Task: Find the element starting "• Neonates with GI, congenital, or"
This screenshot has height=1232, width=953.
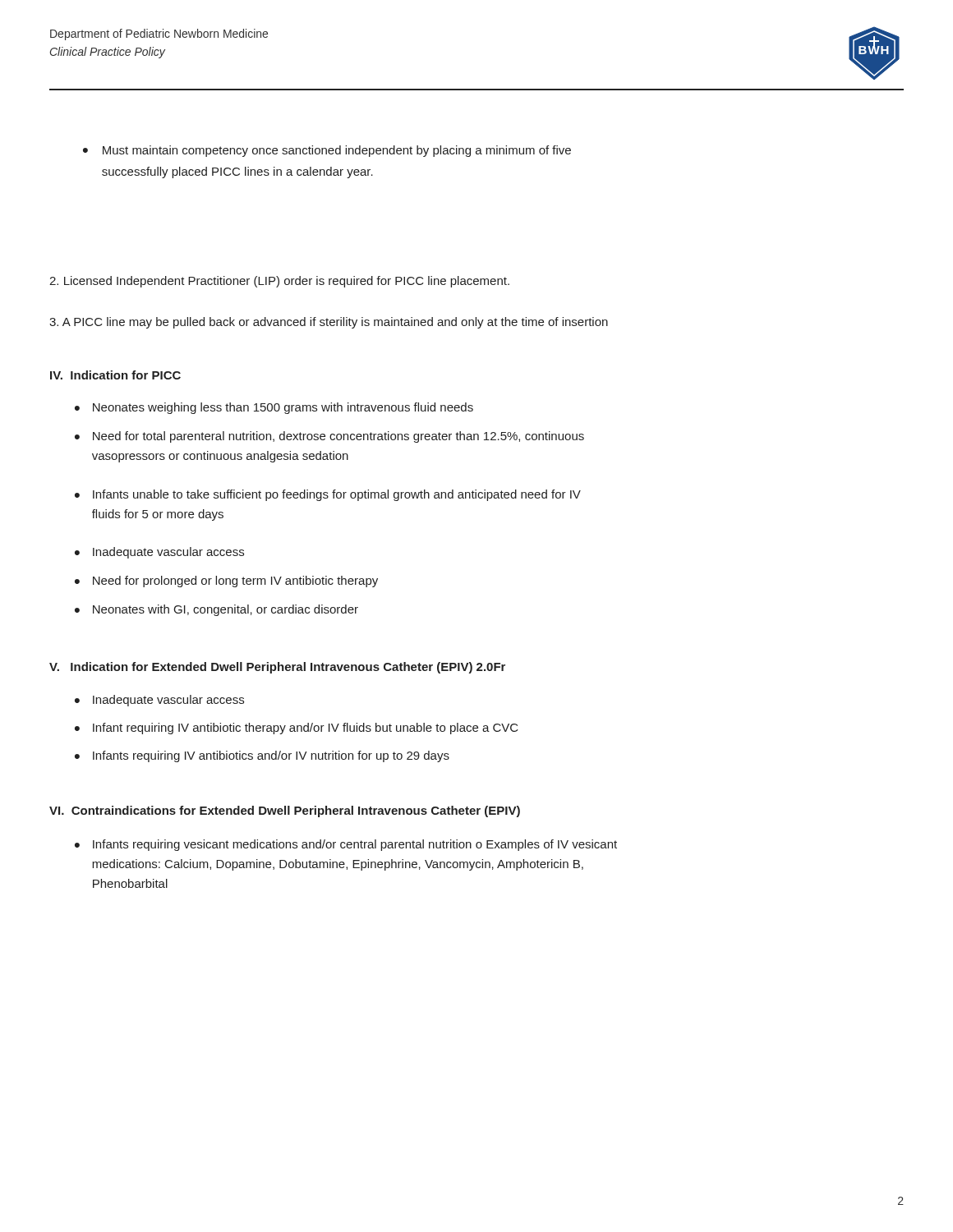Action: click(216, 611)
